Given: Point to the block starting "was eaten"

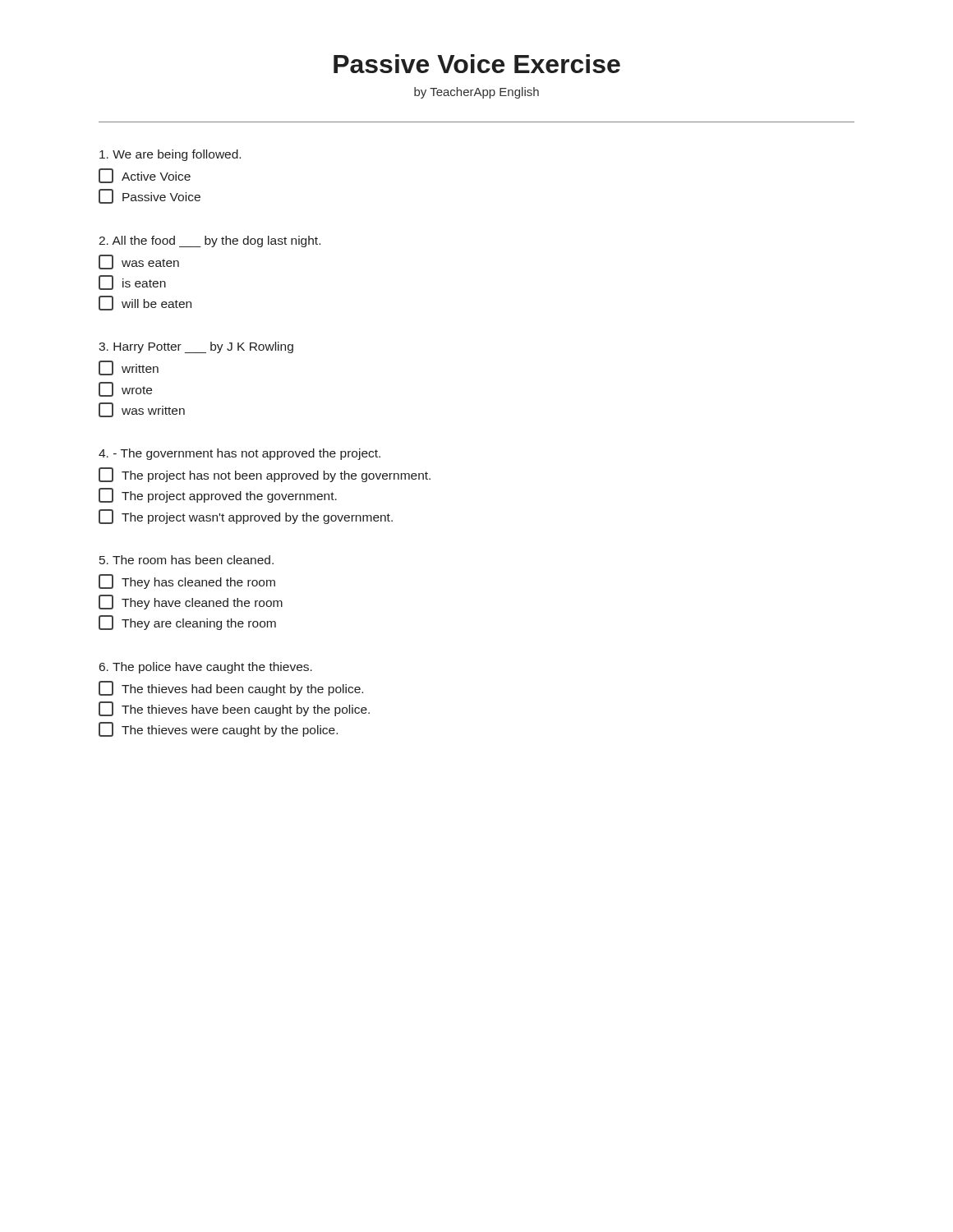Looking at the screenshot, I should (x=139, y=262).
